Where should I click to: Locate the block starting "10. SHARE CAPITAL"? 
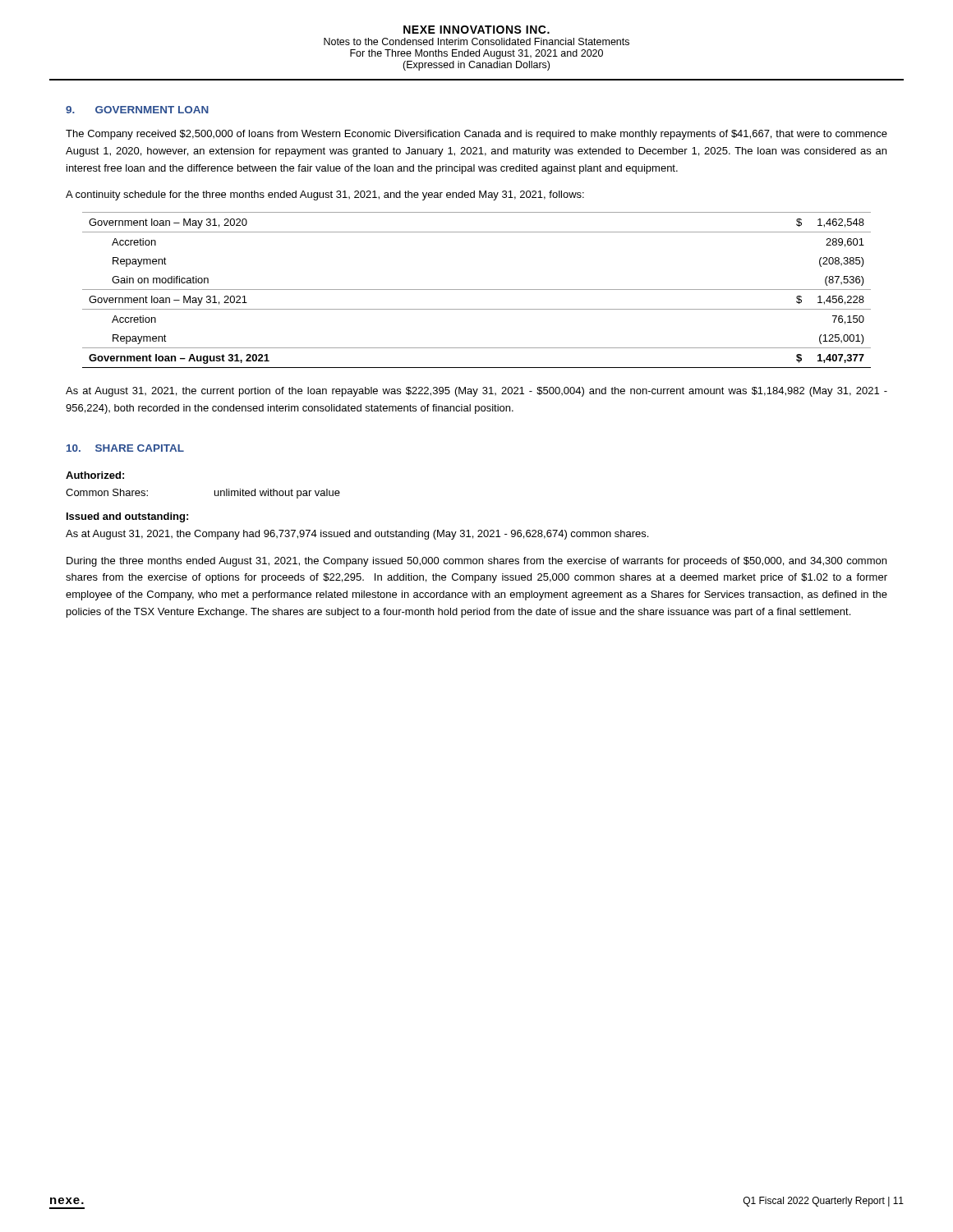(125, 448)
